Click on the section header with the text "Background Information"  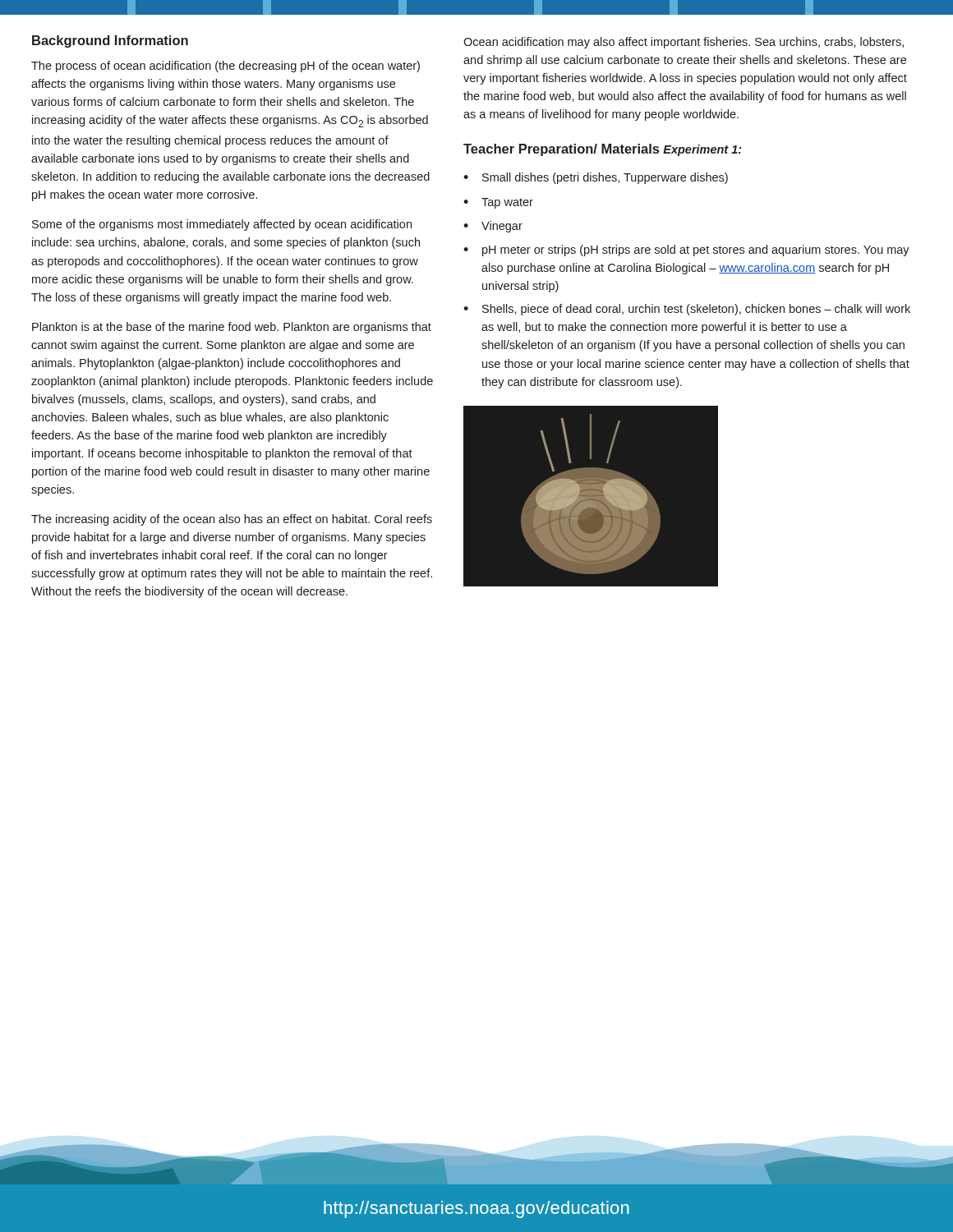110,40
